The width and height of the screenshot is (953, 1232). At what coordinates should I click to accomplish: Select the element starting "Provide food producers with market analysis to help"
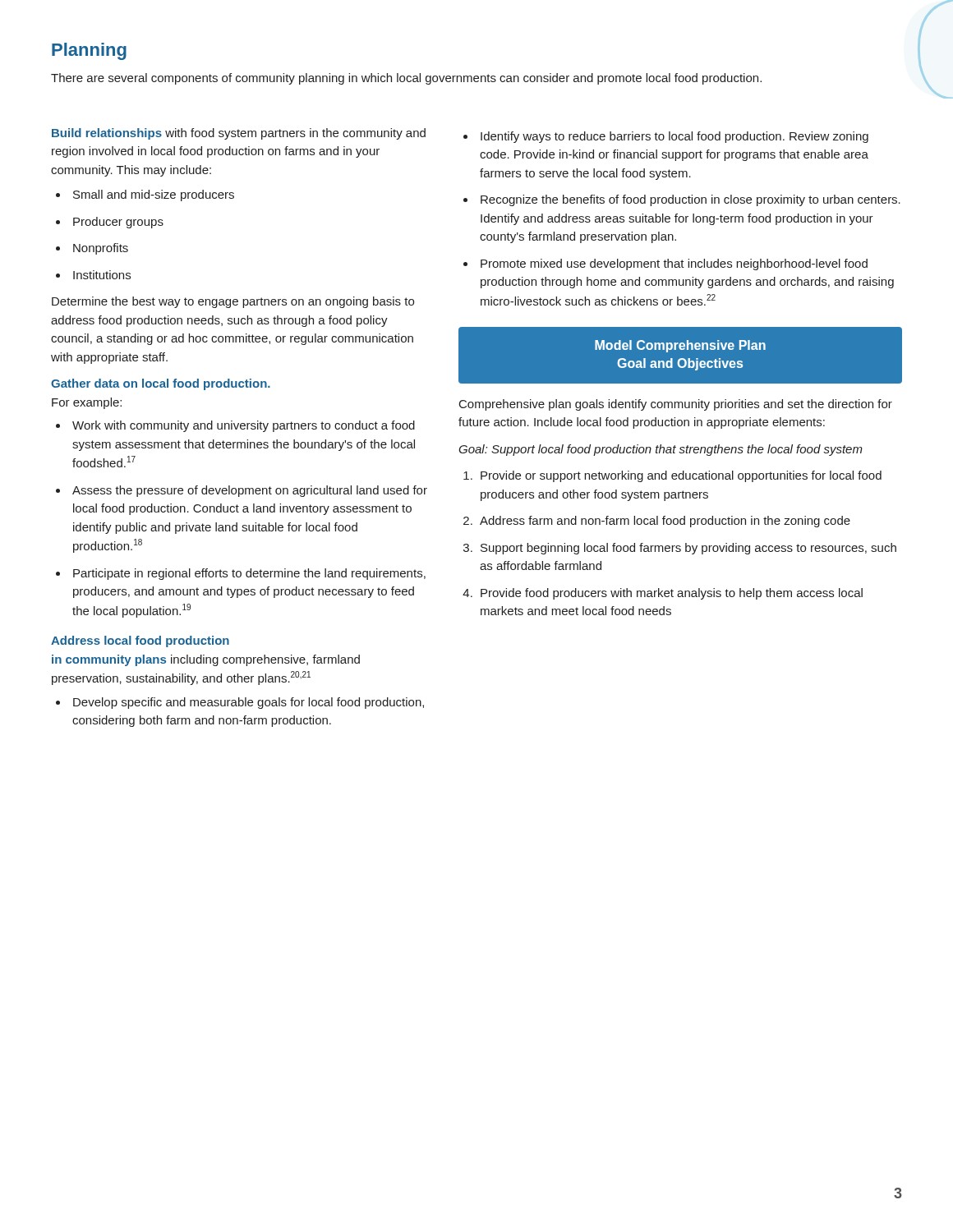click(680, 602)
